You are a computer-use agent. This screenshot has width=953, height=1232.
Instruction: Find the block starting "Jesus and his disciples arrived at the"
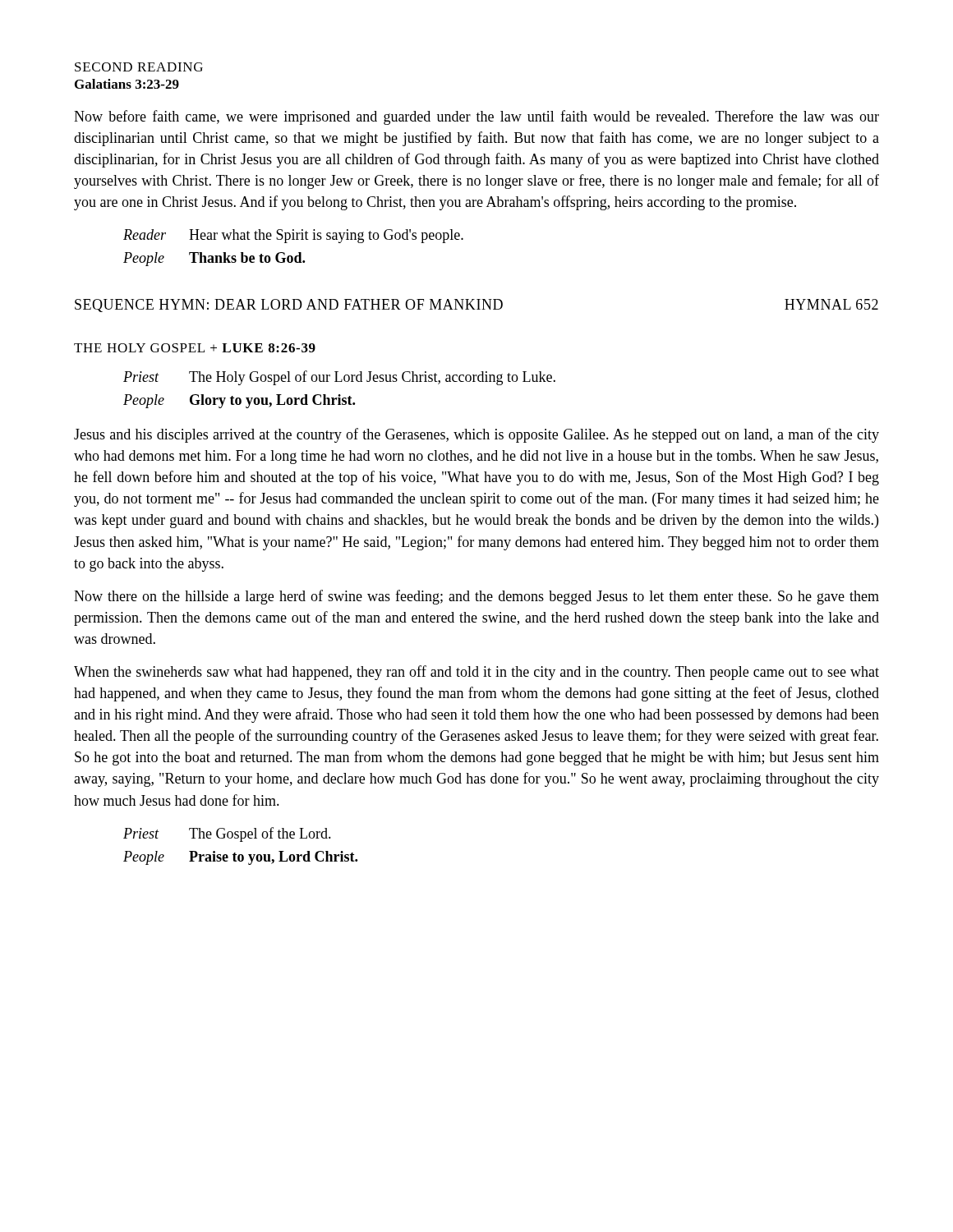click(x=476, y=499)
